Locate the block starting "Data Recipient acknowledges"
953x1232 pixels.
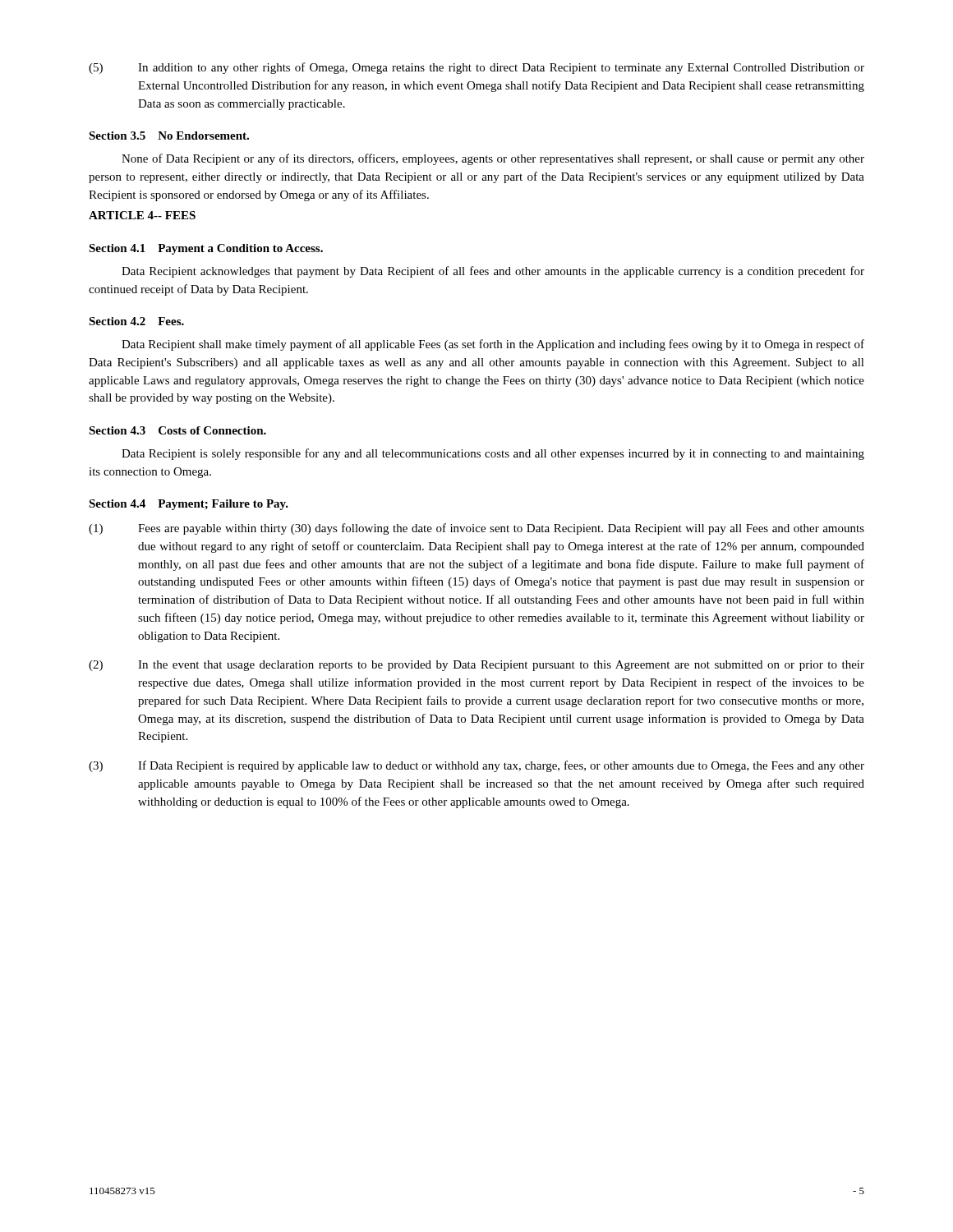(476, 281)
